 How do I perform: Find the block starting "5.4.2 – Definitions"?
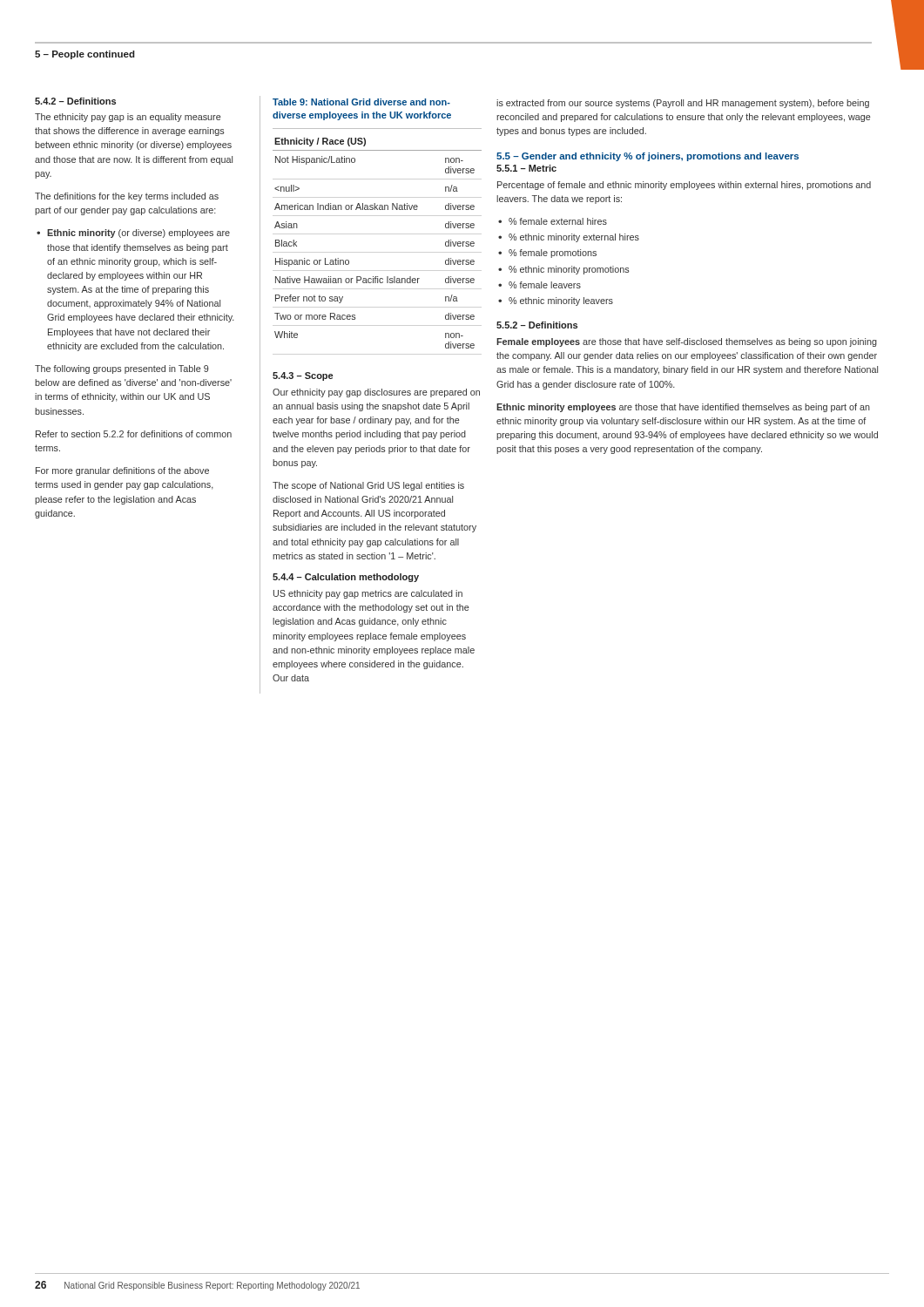pyautogui.click(x=76, y=101)
